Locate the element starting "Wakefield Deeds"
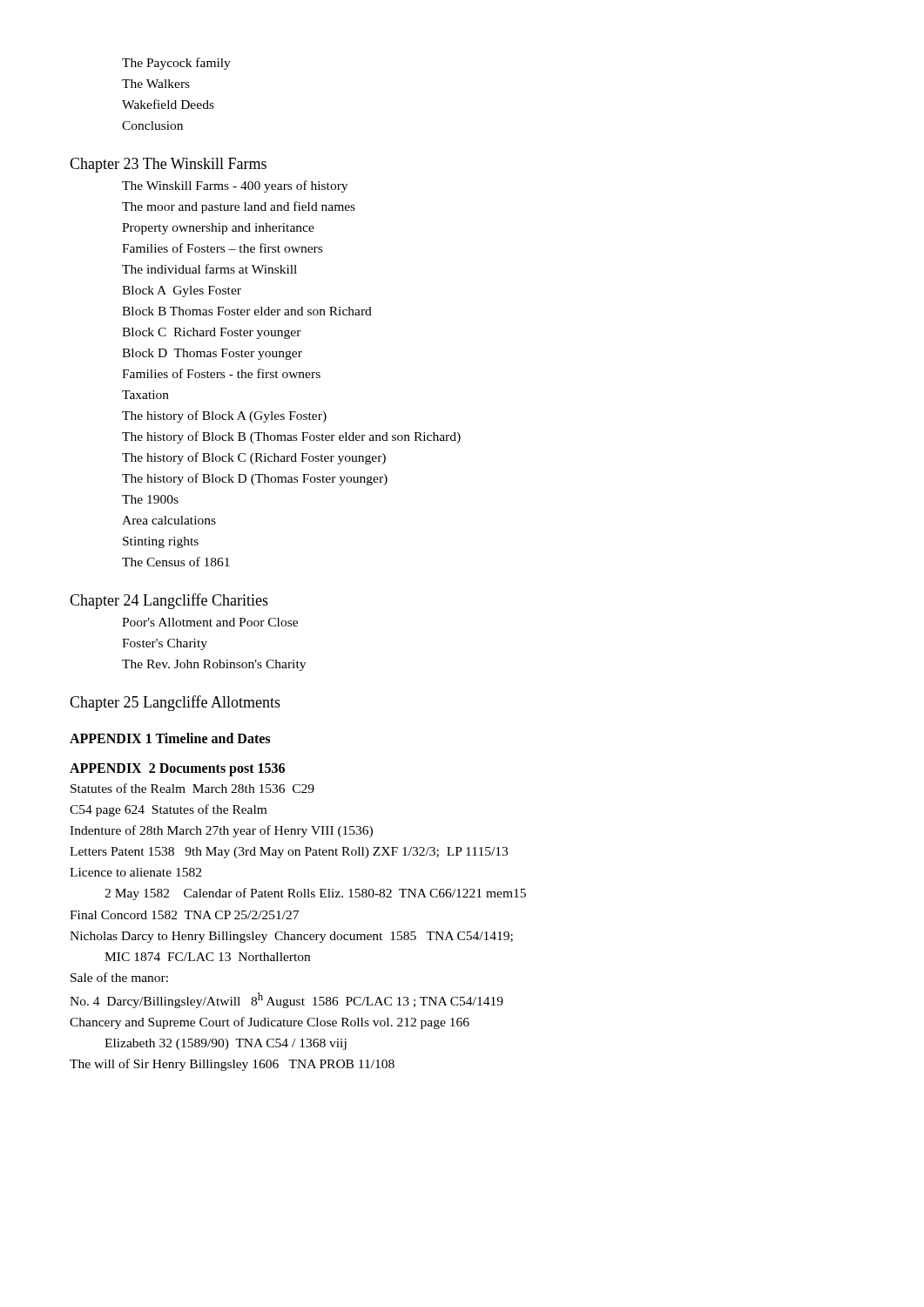 tap(168, 104)
